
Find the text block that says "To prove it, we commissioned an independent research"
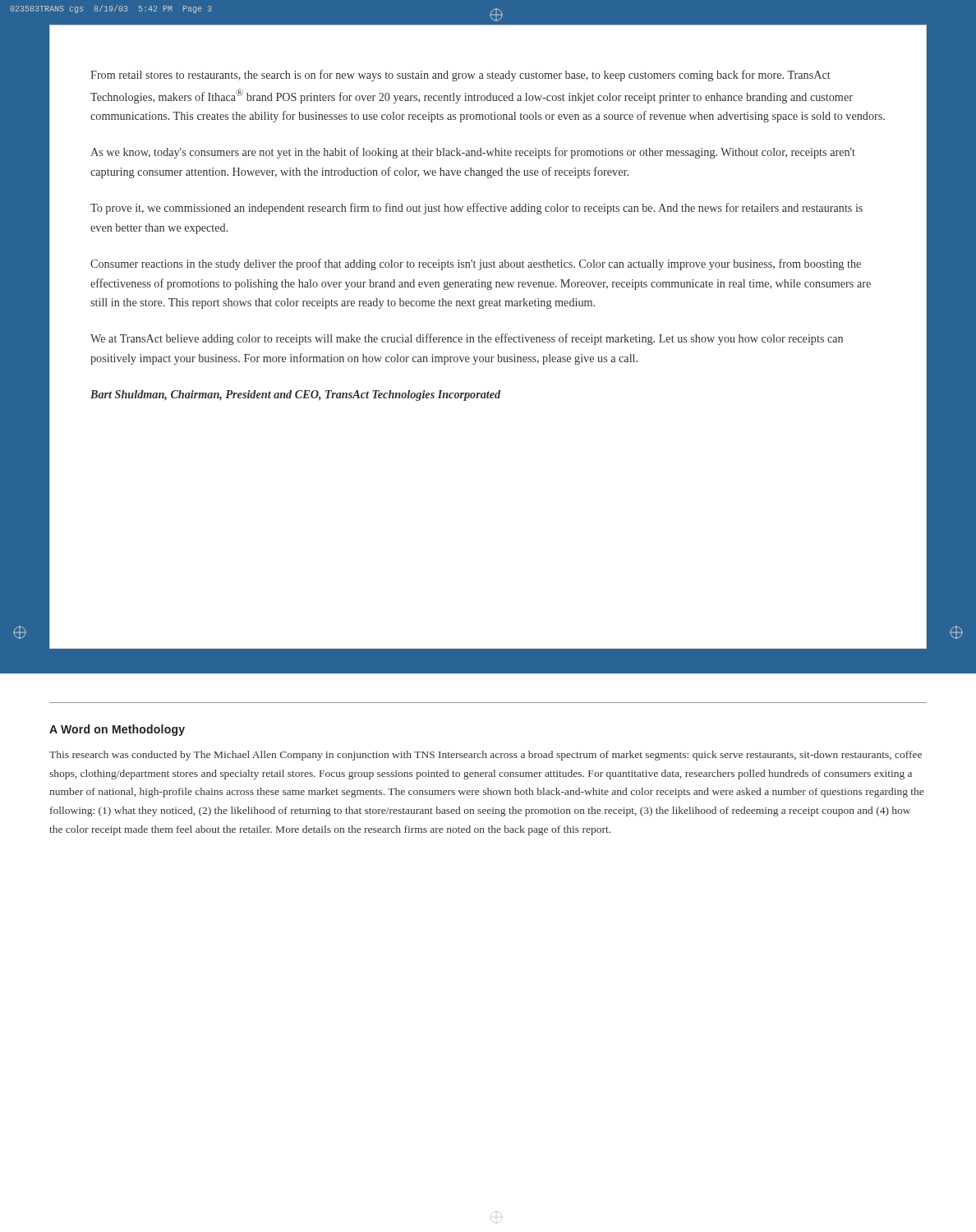click(477, 218)
